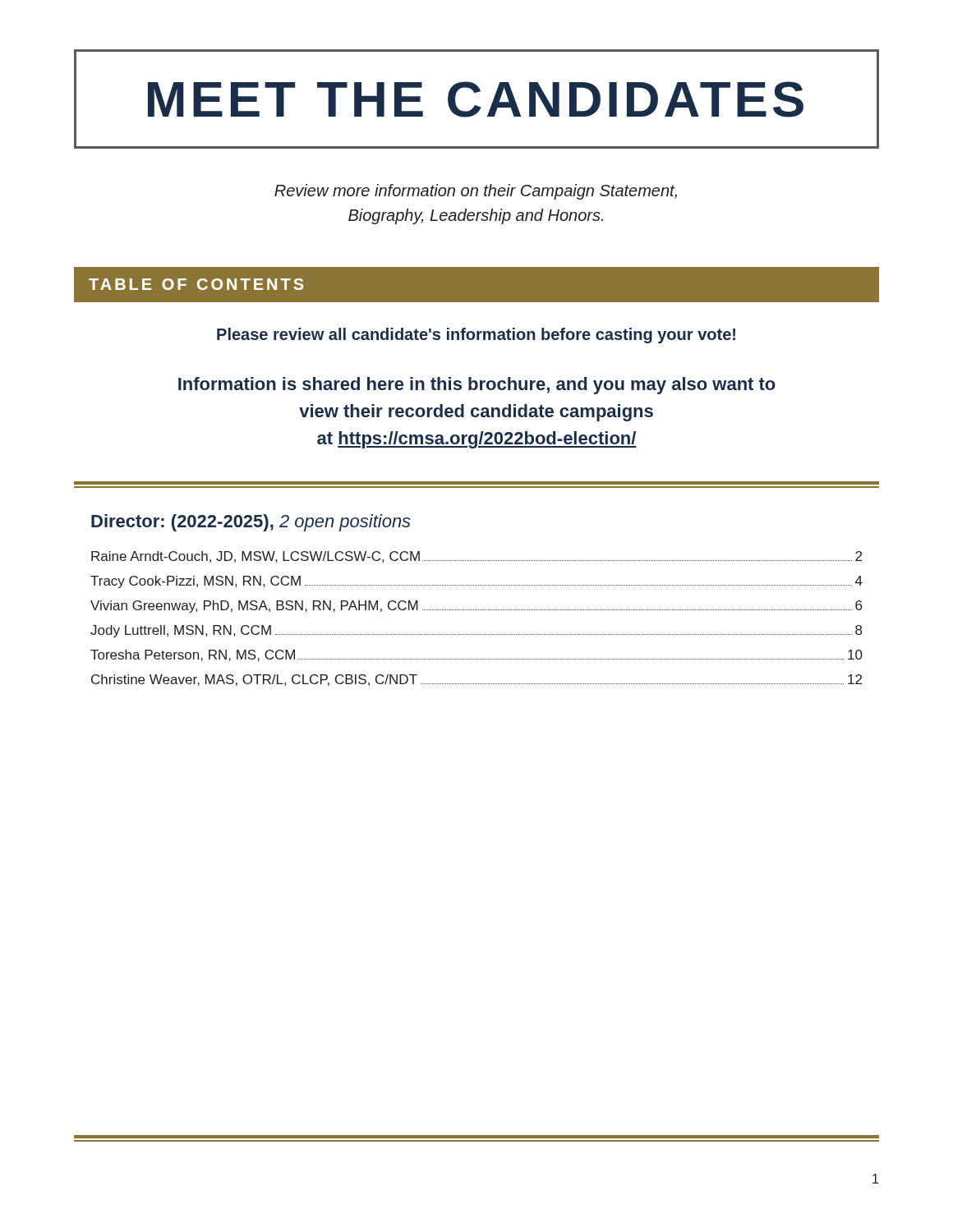953x1232 pixels.
Task: Where is the passage that starts "Director: (2022-2025), 2"?
Action: click(x=251, y=521)
